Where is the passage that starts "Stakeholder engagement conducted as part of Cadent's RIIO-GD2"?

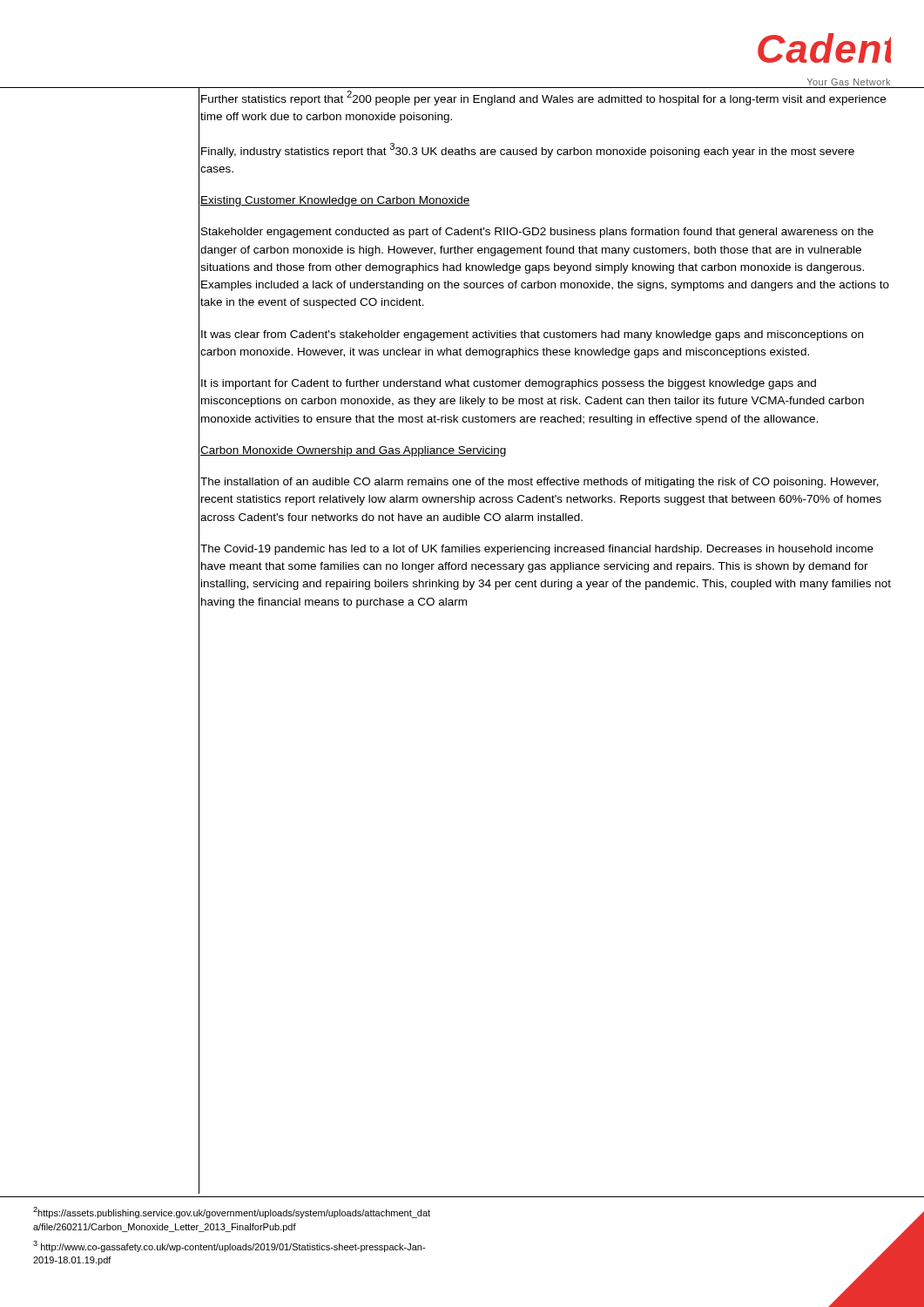tap(545, 267)
